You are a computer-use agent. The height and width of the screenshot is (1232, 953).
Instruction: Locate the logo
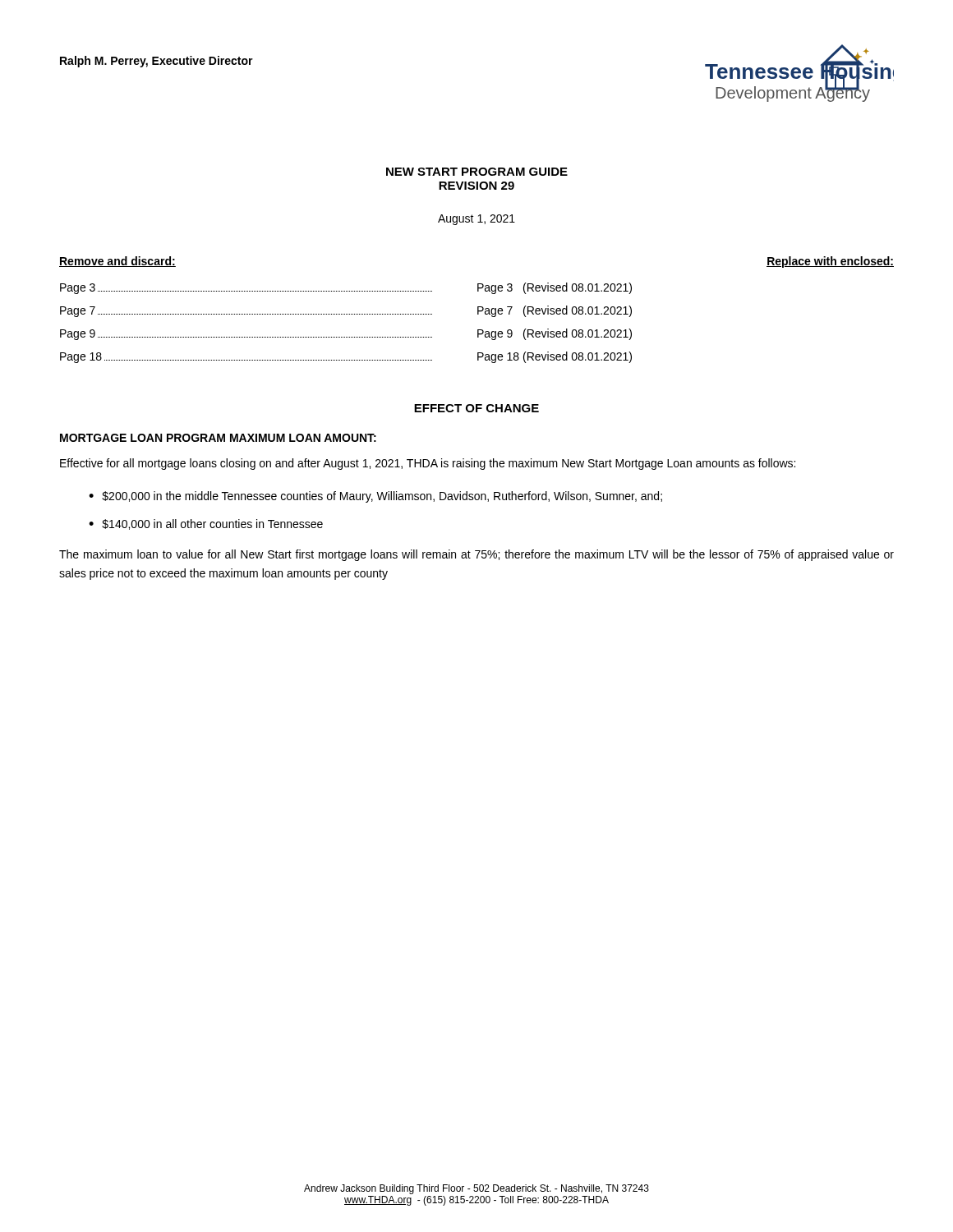click(x=799, y=78)
